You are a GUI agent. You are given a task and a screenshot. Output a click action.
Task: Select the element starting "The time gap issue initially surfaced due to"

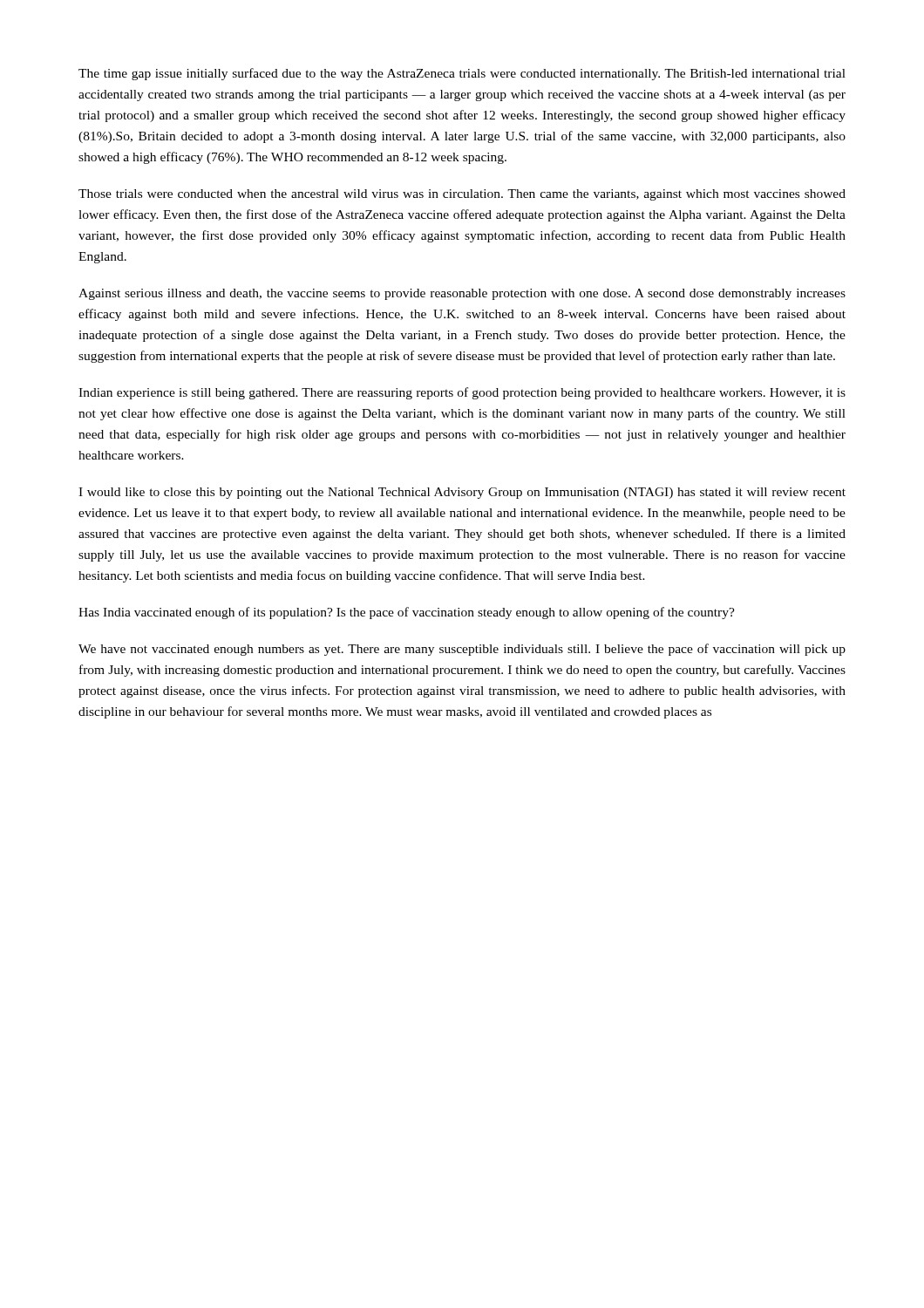(462, 115)
